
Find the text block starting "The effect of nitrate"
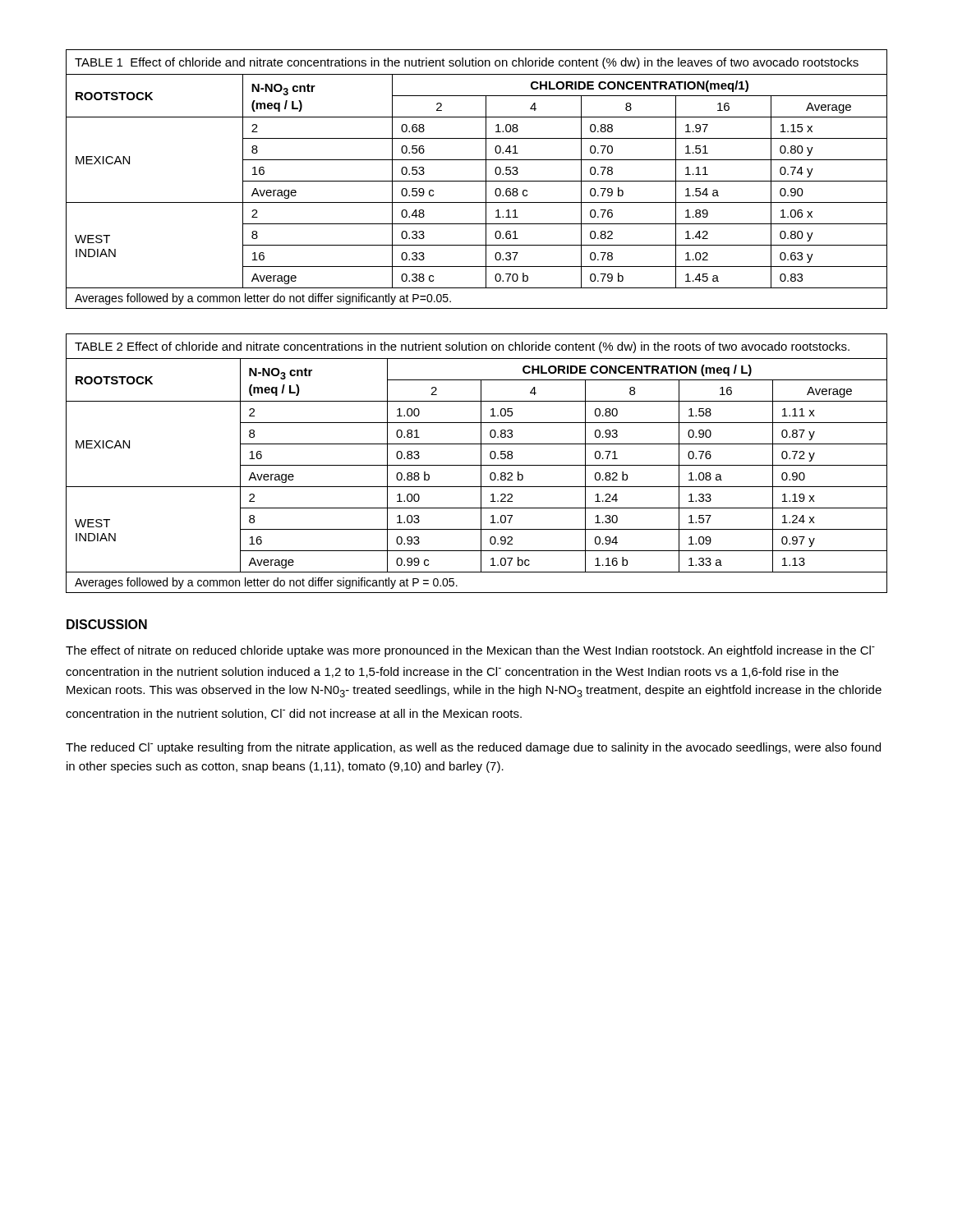tap(474, 680)
